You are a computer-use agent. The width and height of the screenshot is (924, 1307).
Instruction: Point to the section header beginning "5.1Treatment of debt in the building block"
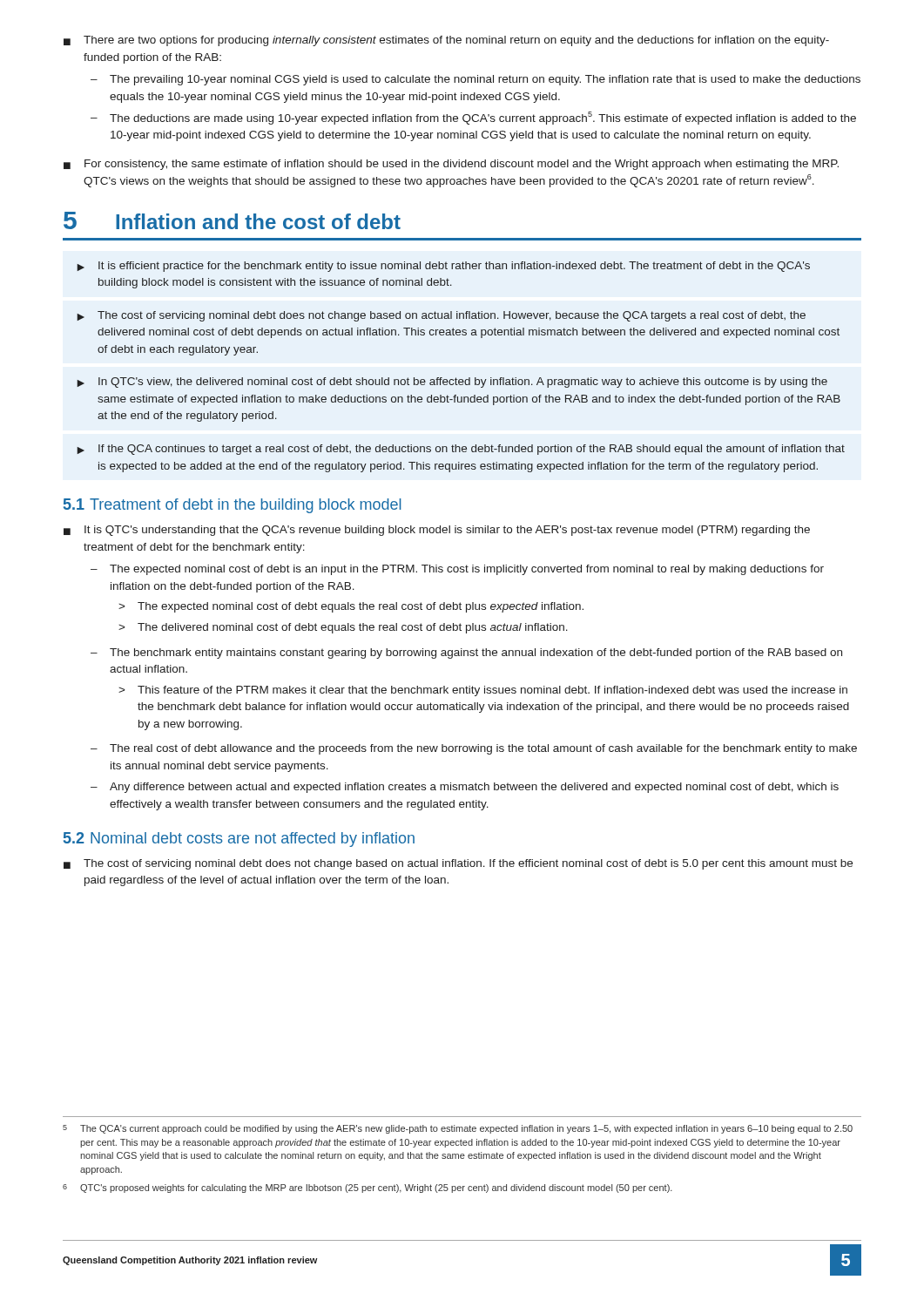(x=233, y=506)
